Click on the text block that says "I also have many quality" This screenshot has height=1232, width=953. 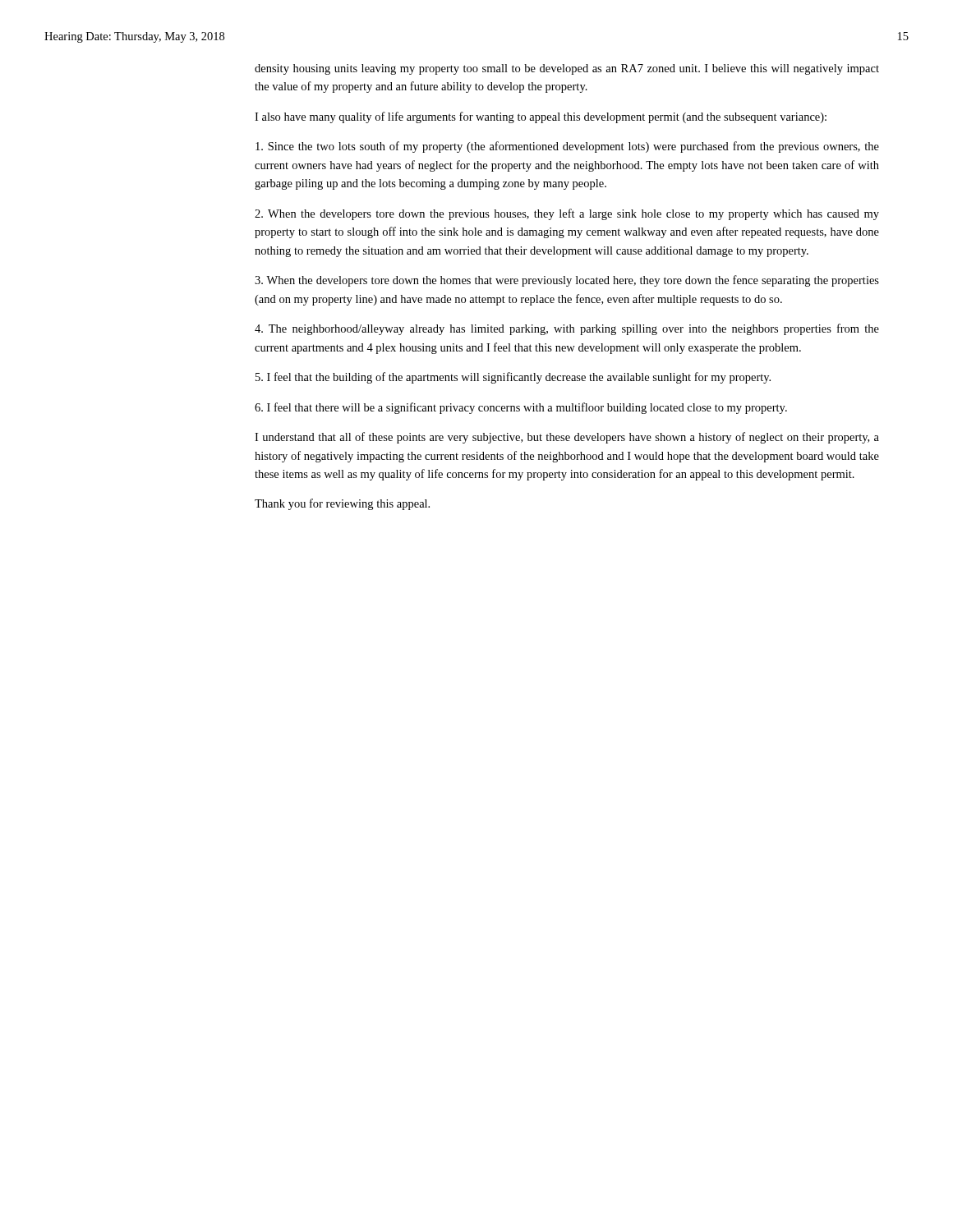click(567, 117)
